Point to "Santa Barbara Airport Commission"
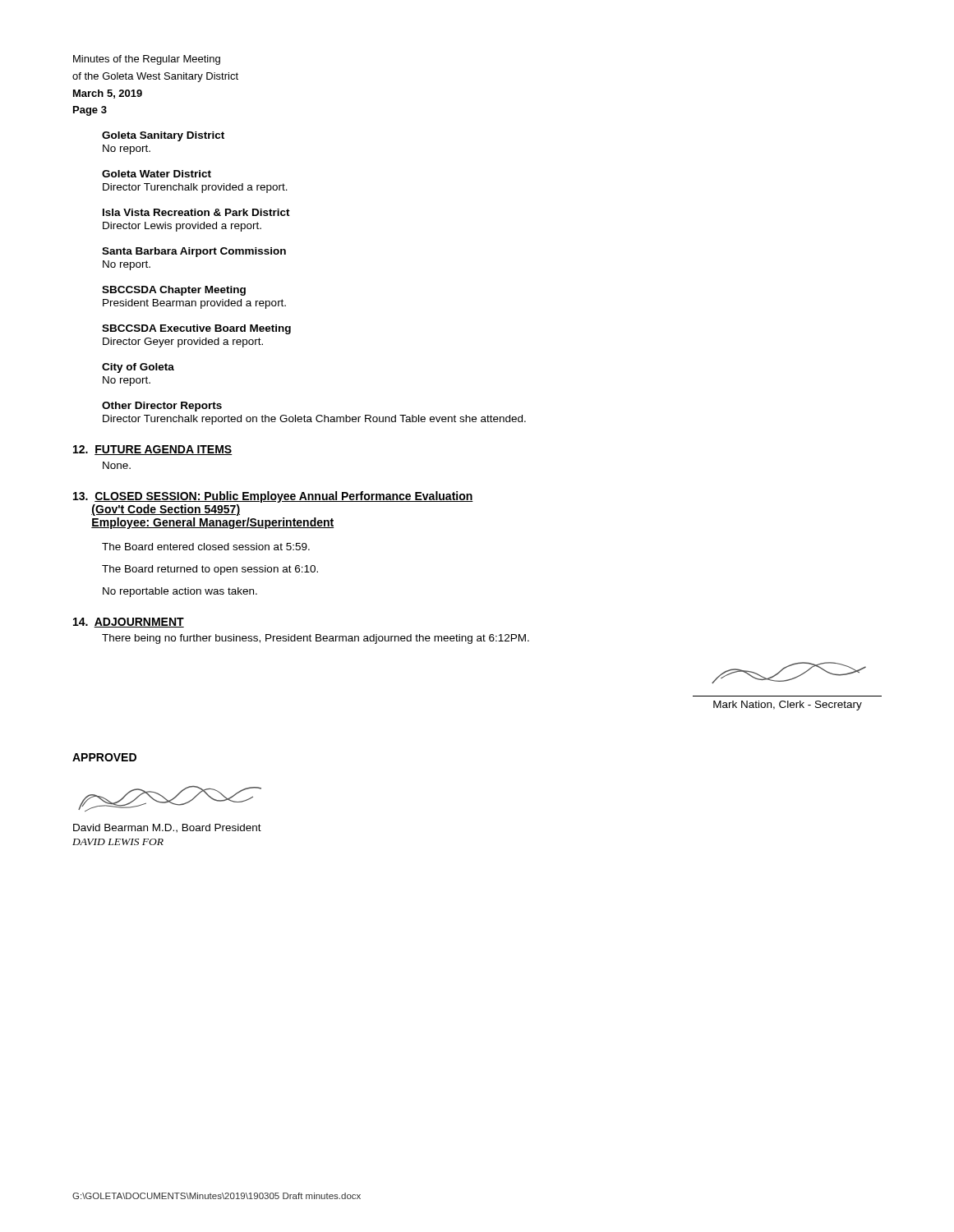The height and width of the screenshot is (1232, 954). tap(194, 251)
